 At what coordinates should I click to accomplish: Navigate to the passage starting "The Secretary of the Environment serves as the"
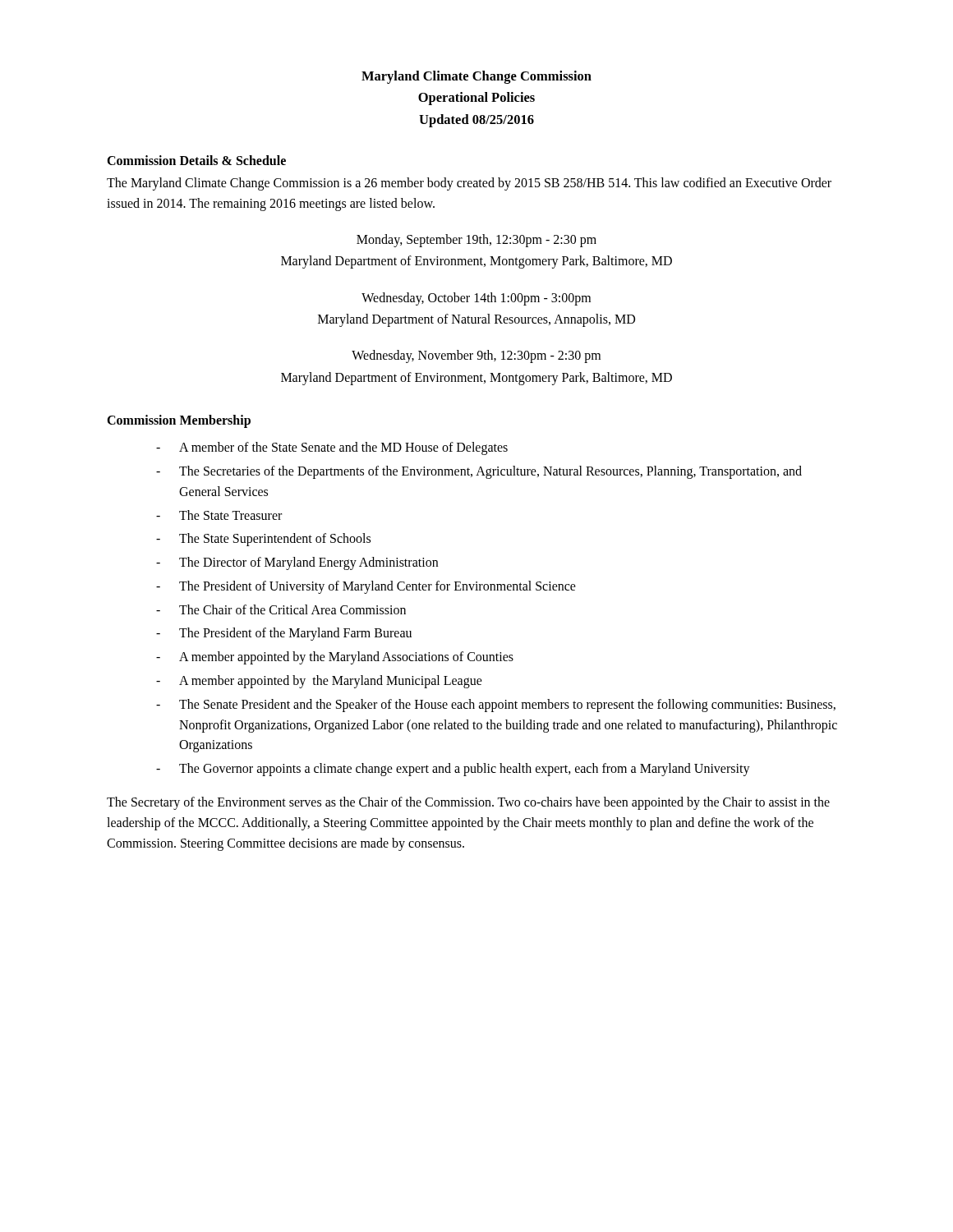(x=468, y=822)
